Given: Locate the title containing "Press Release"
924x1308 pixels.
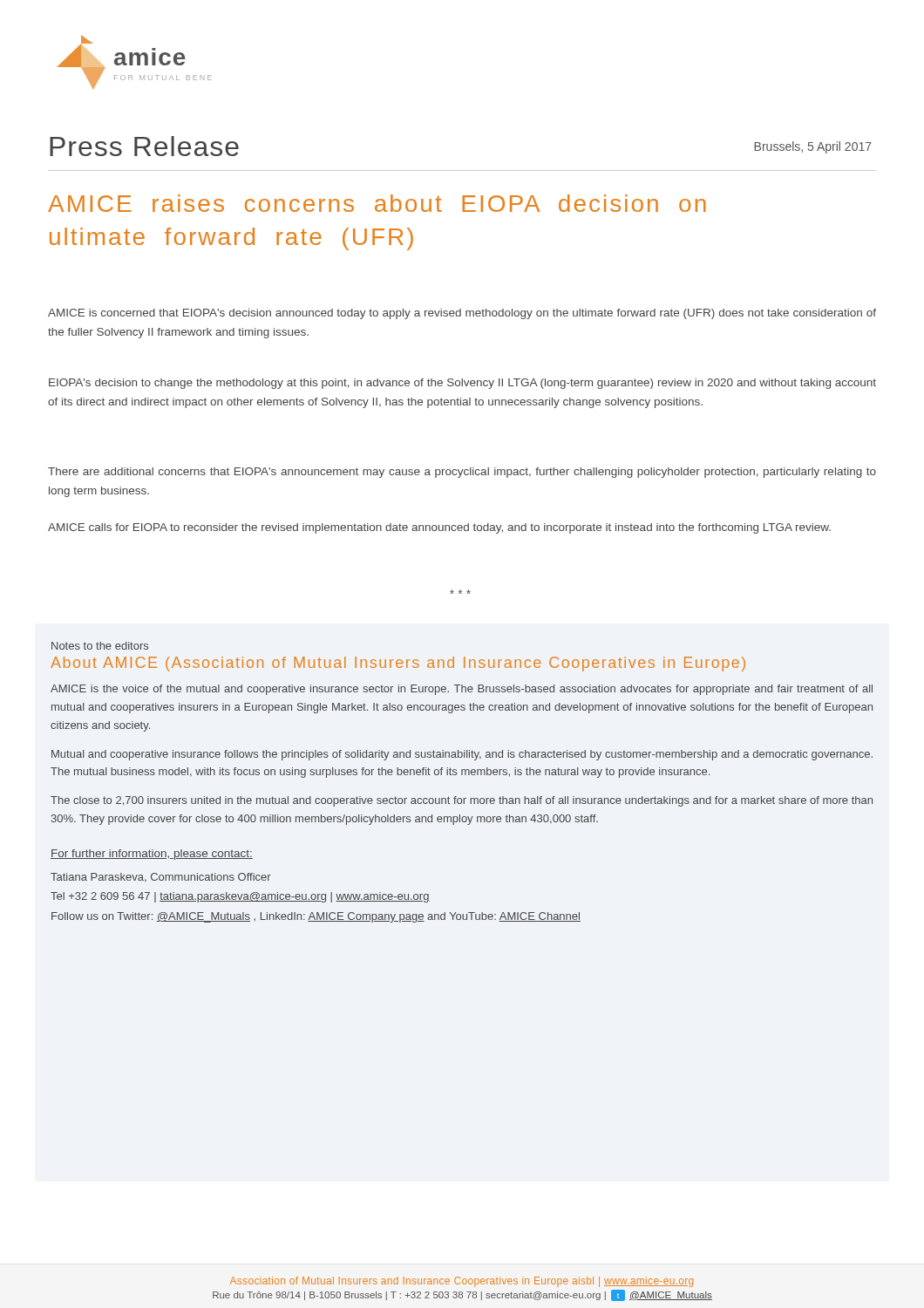Looking at the screenshot, I should tap(144, 146).
